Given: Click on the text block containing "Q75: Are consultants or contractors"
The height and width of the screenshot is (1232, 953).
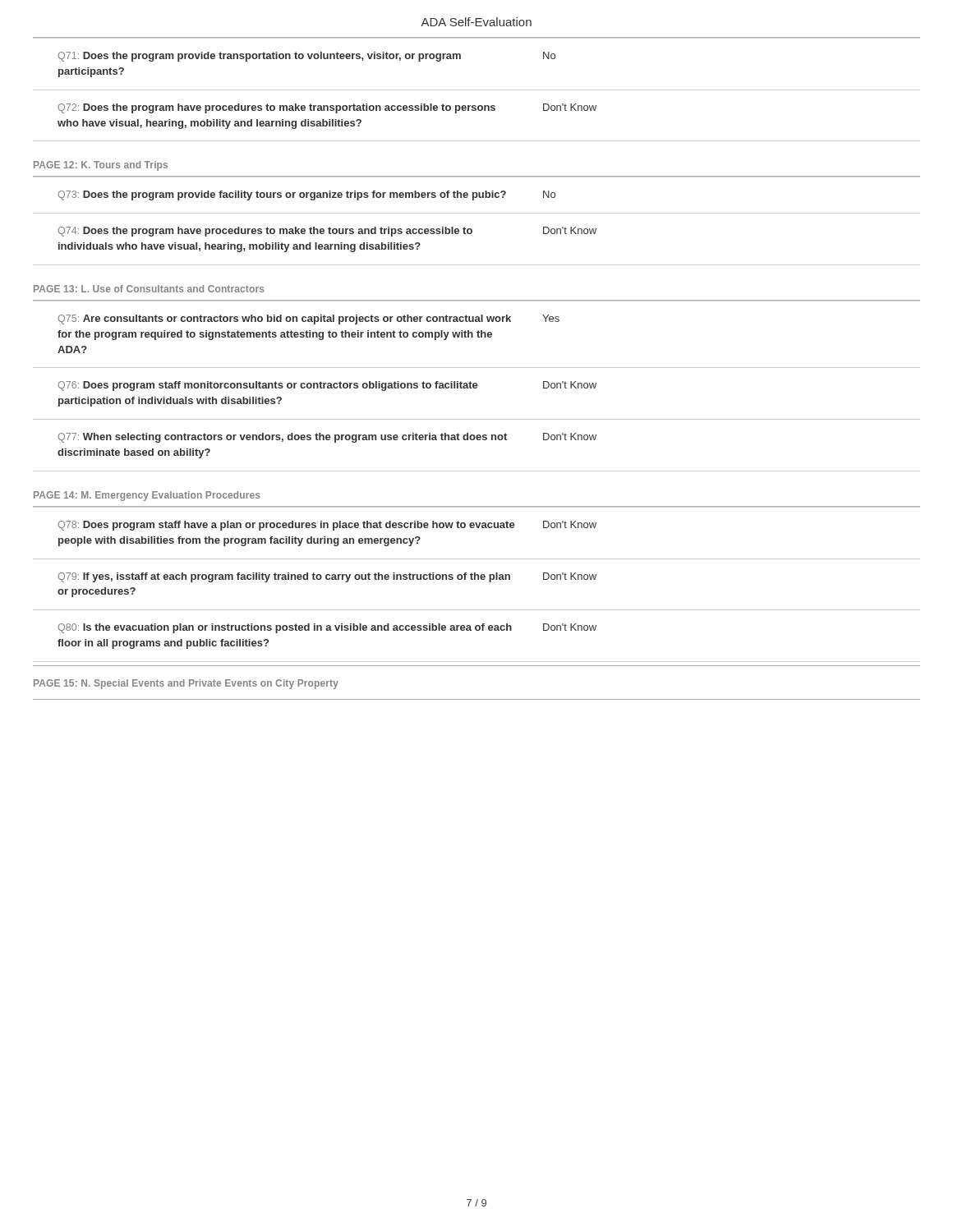Looking at the screenshot, I should click(x=476, y=334).
